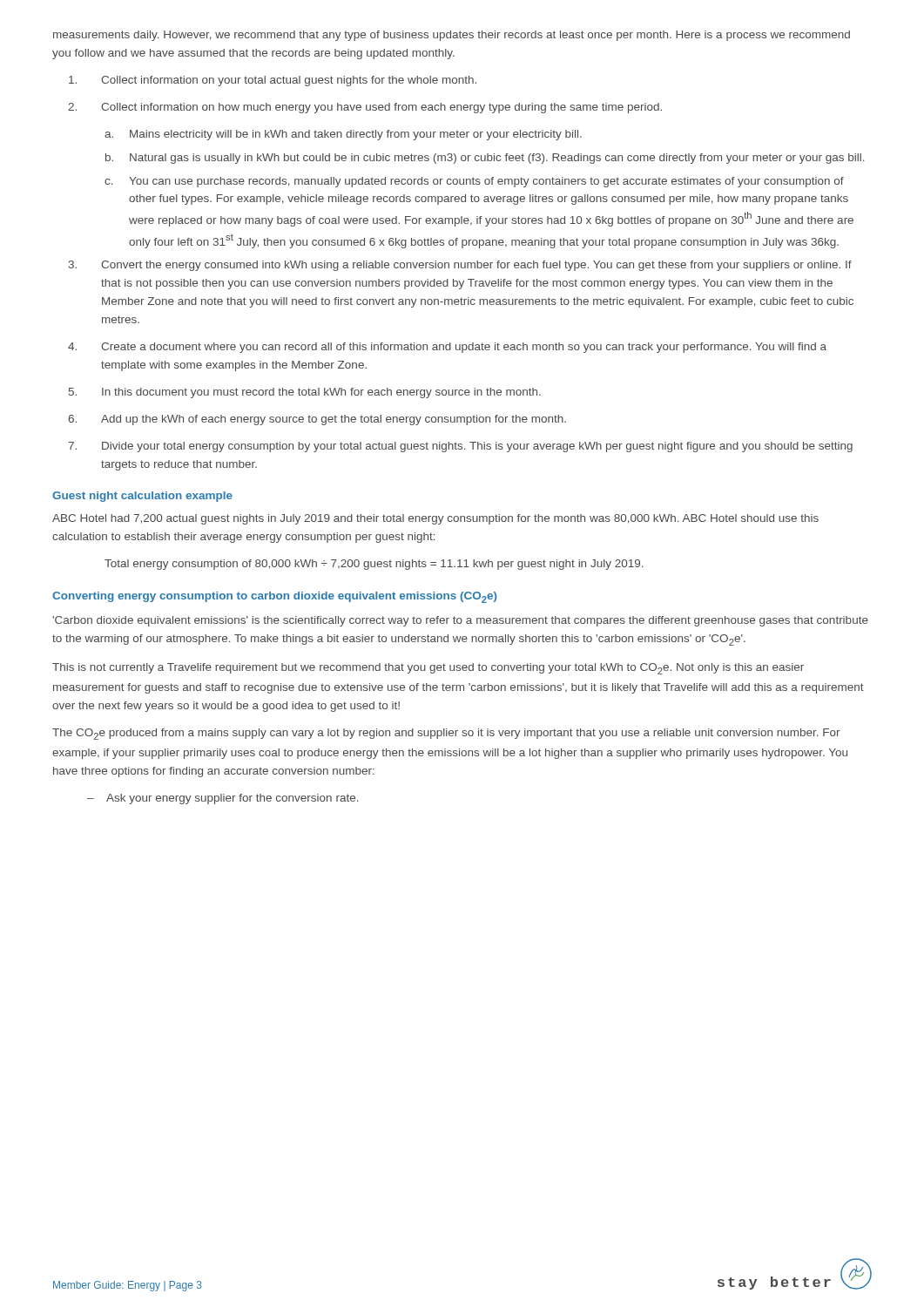Click on the block starting "7. Divide your"
Image resolution: width=924 pixels, height=1307 pixels.
pos(462,455)
